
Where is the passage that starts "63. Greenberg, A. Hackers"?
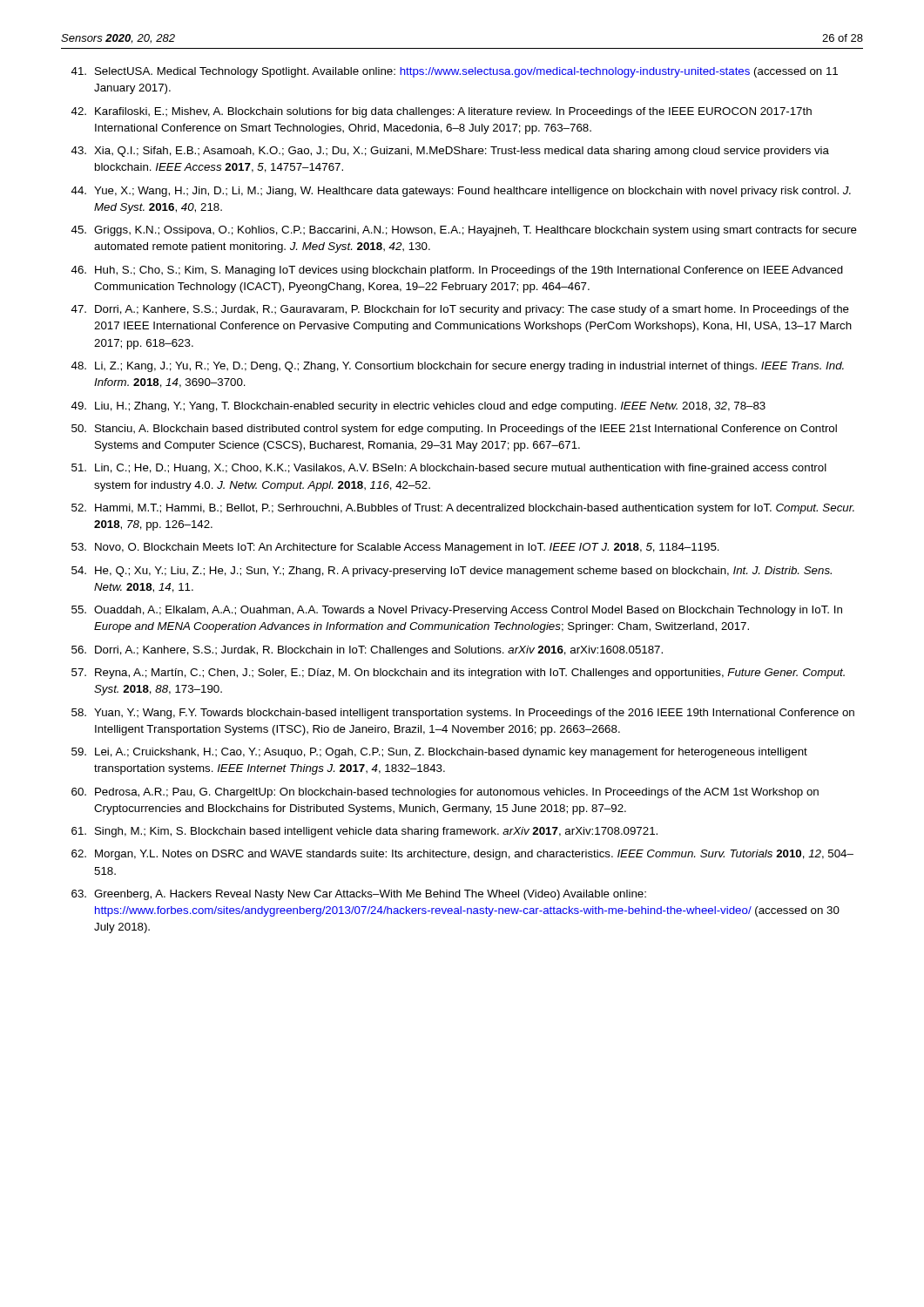click(x=462, y=910)
